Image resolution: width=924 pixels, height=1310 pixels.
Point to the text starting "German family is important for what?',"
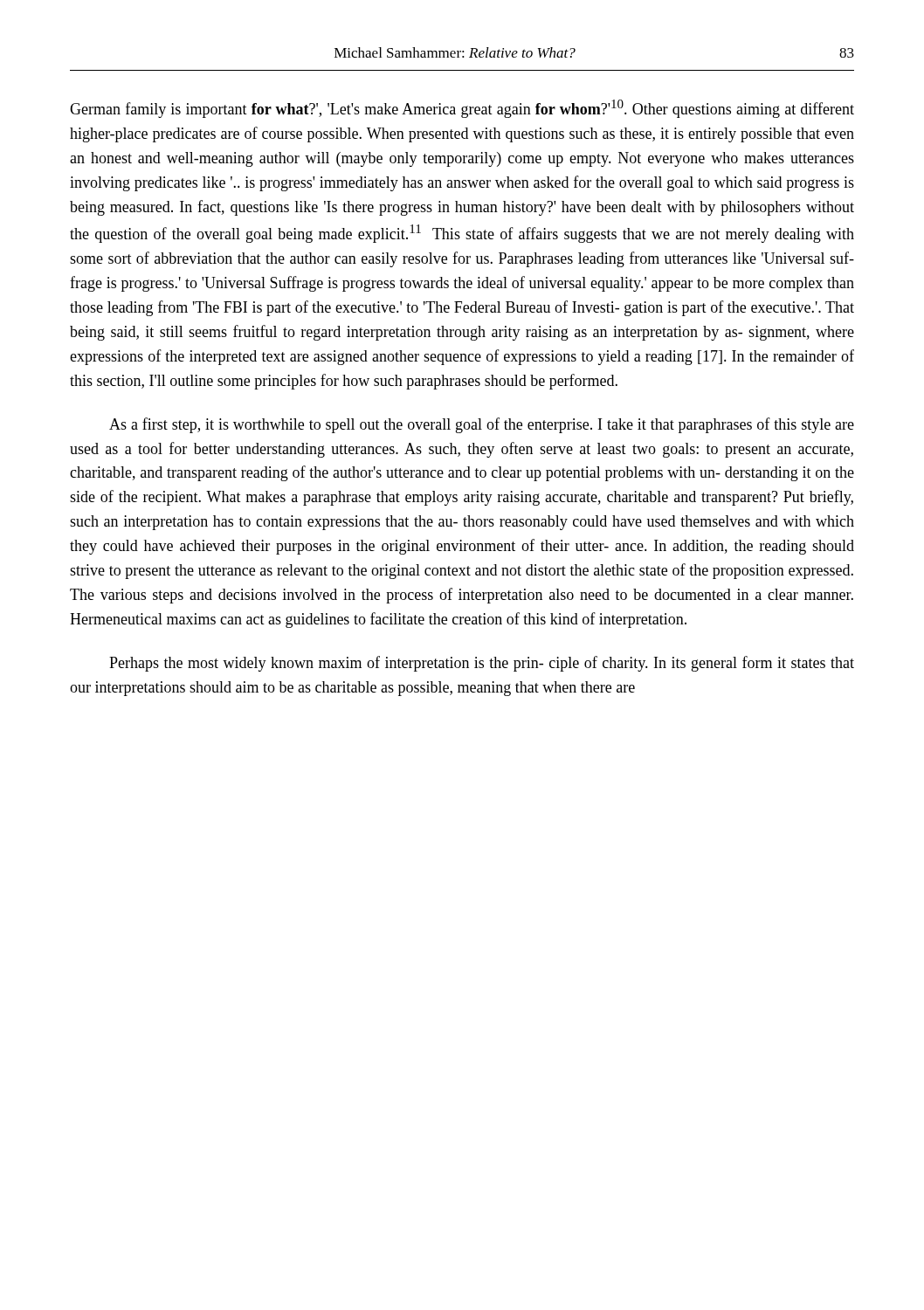click(462, 244)
